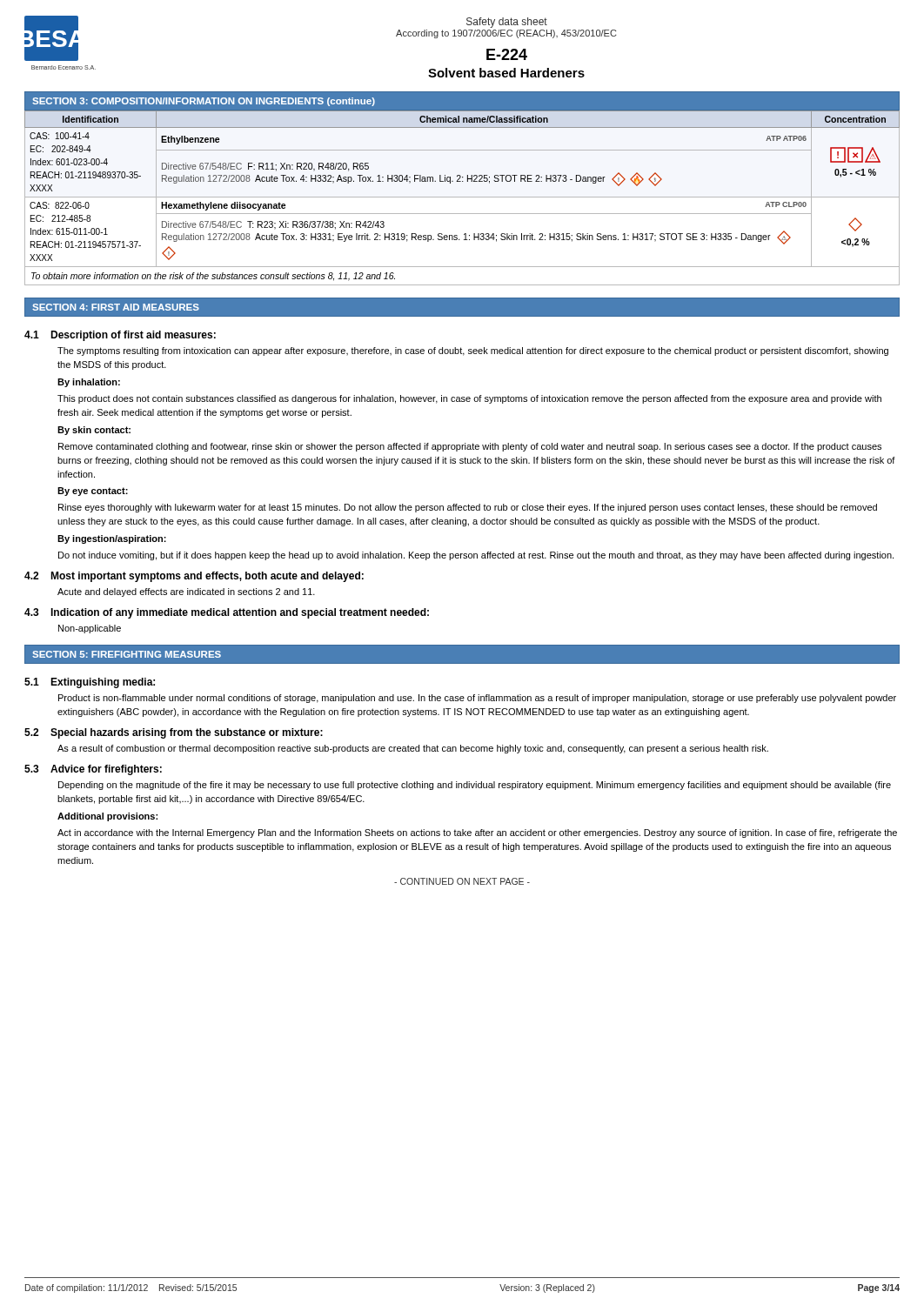Click the passage that begins "Rinse eyes thoroughly"
This screenshot has height=1305, width=924.
467,514
